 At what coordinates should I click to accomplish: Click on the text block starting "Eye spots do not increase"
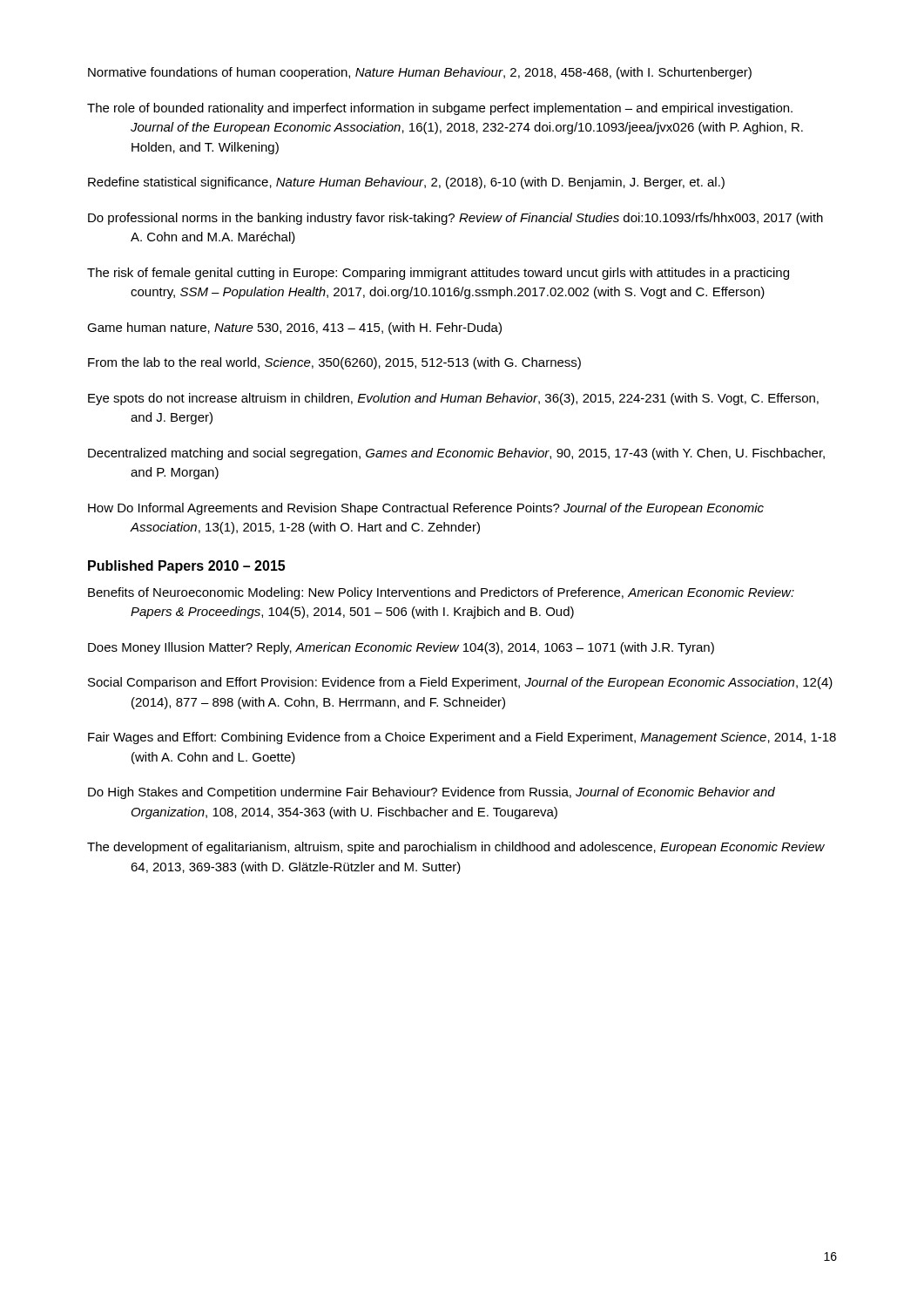click(453, 407)
